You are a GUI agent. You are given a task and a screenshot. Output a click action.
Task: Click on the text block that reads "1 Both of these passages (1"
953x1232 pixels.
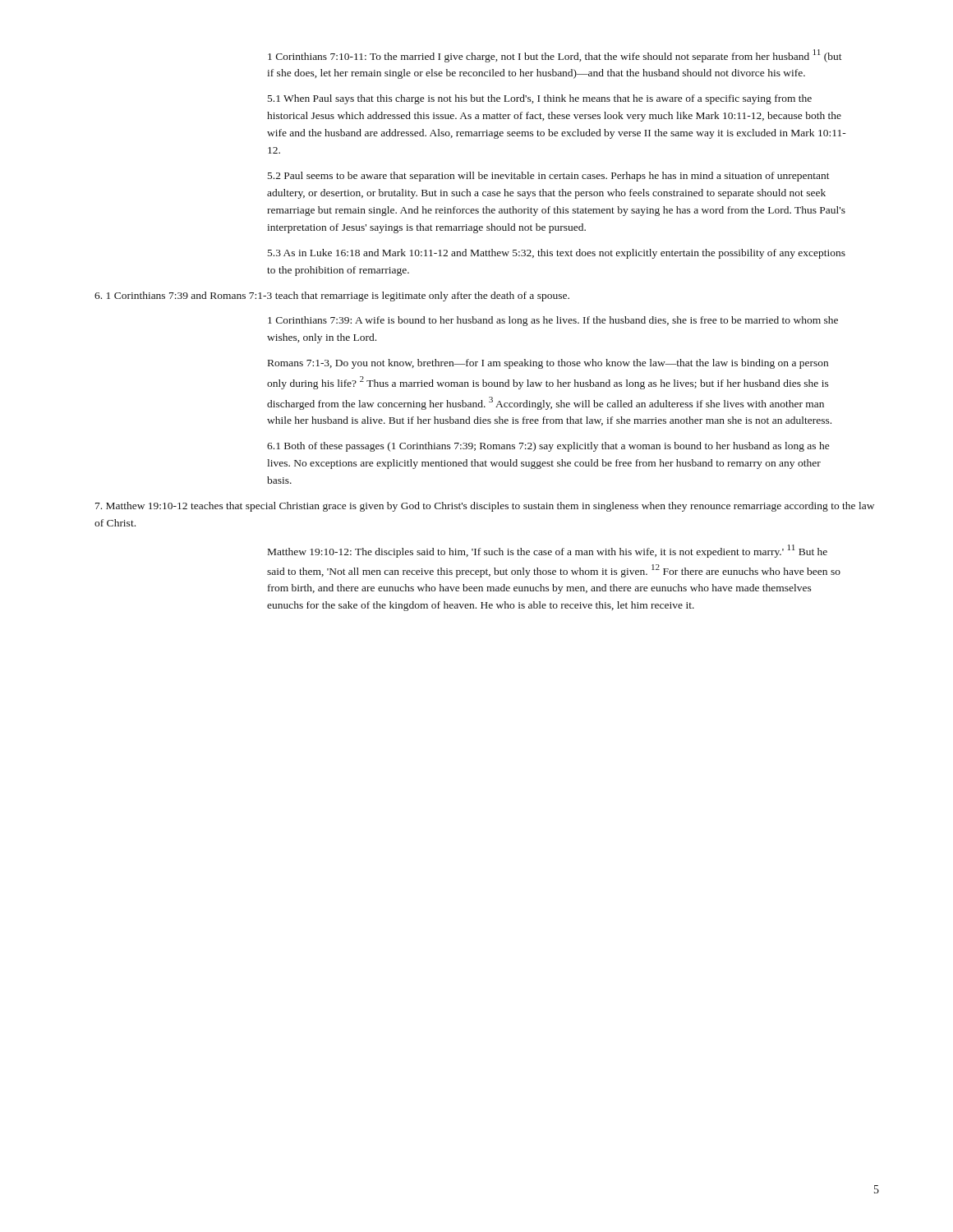548,463
